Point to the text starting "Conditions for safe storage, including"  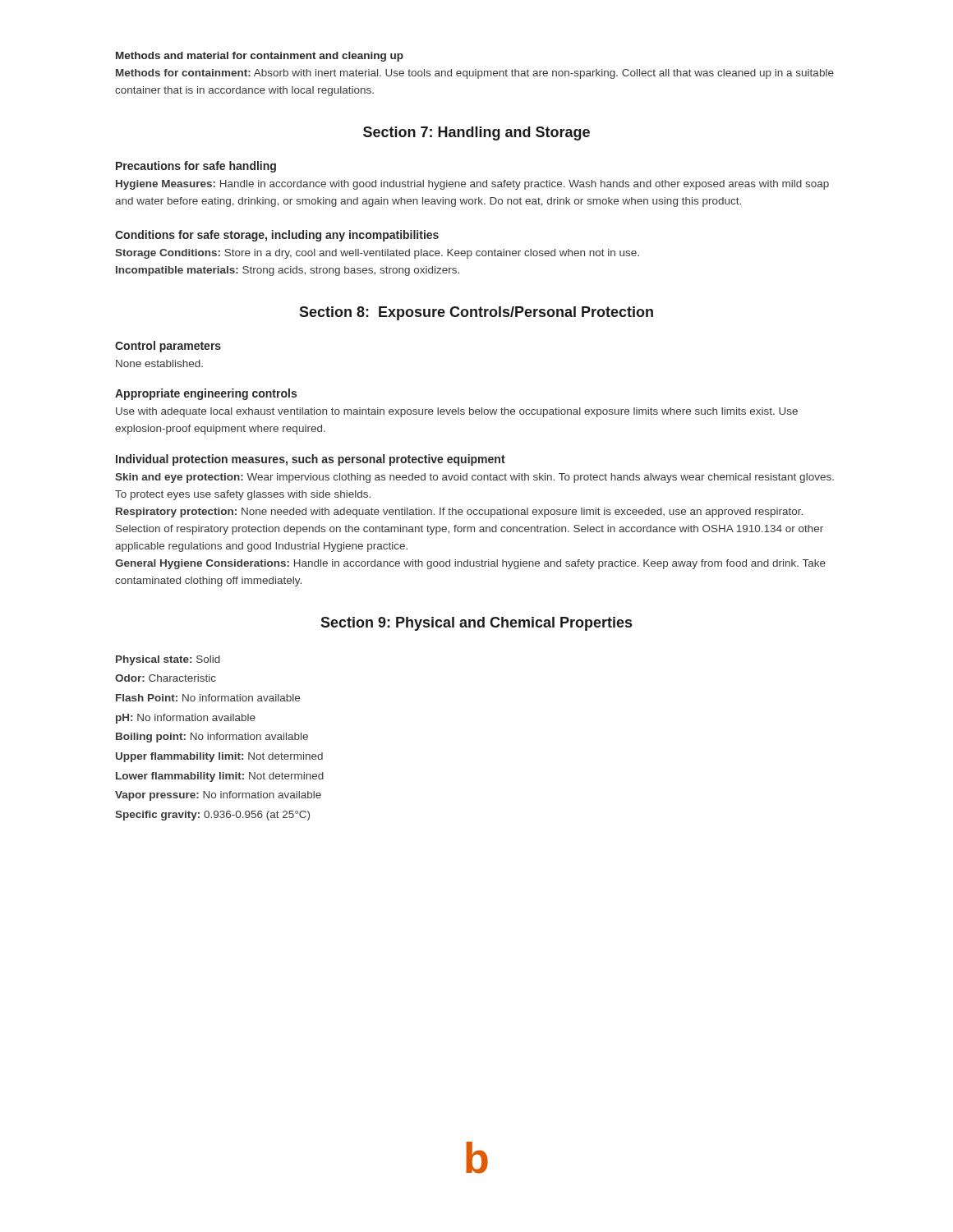(277, 235)
